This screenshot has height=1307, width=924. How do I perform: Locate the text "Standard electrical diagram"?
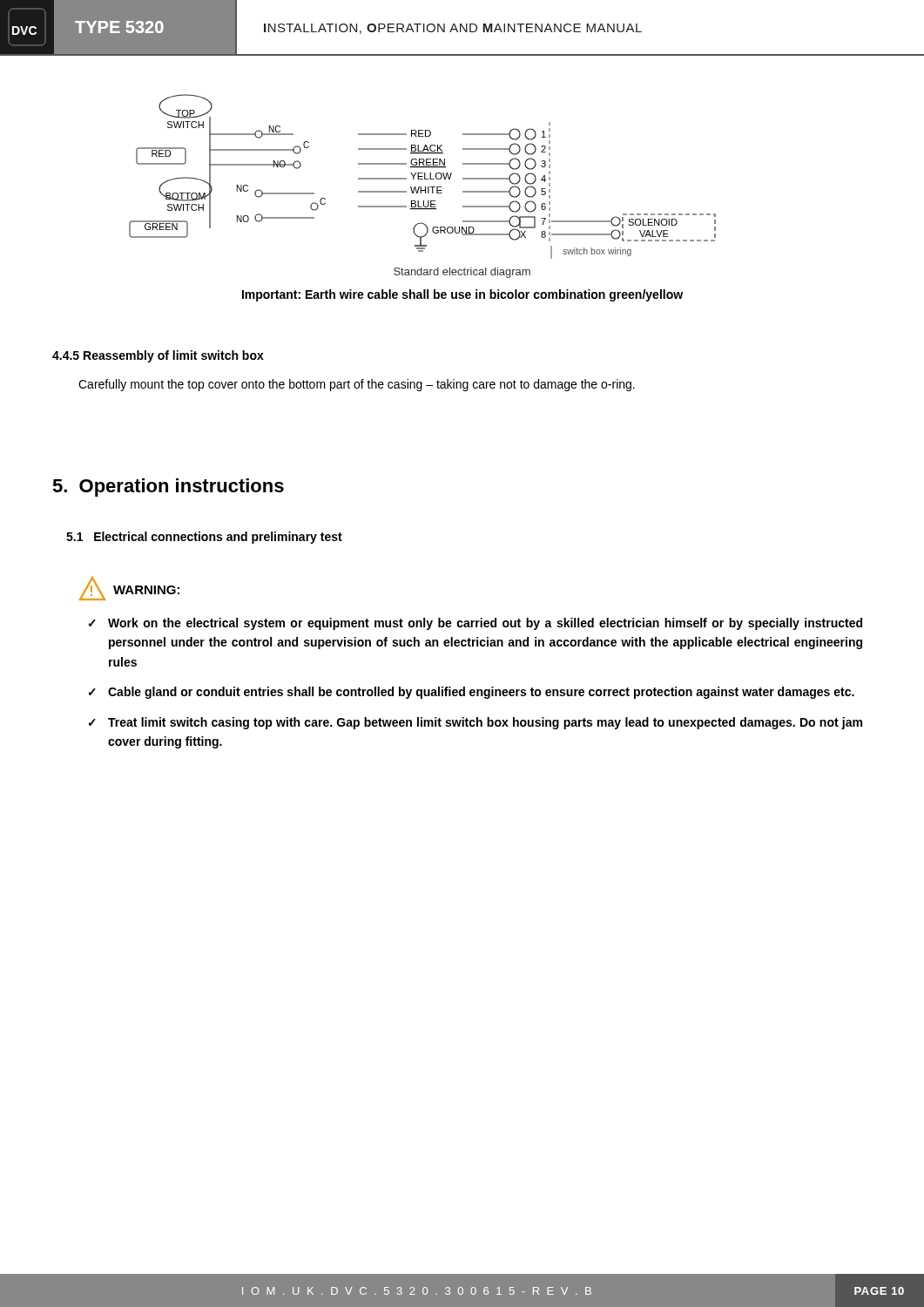click(x=462, y=271)
